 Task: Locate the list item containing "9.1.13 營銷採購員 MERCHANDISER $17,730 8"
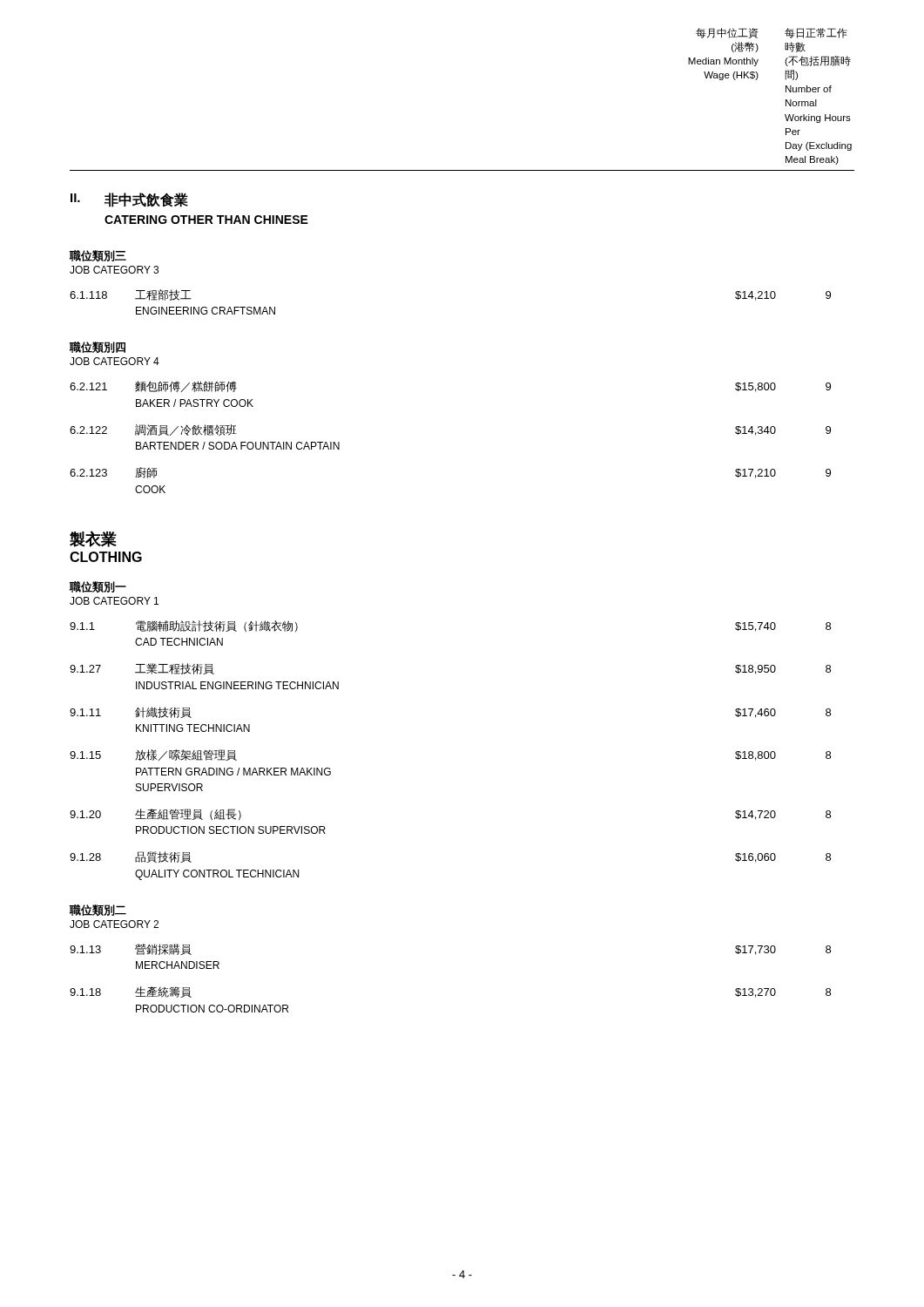pyautogui.click(x=82, y=949)
